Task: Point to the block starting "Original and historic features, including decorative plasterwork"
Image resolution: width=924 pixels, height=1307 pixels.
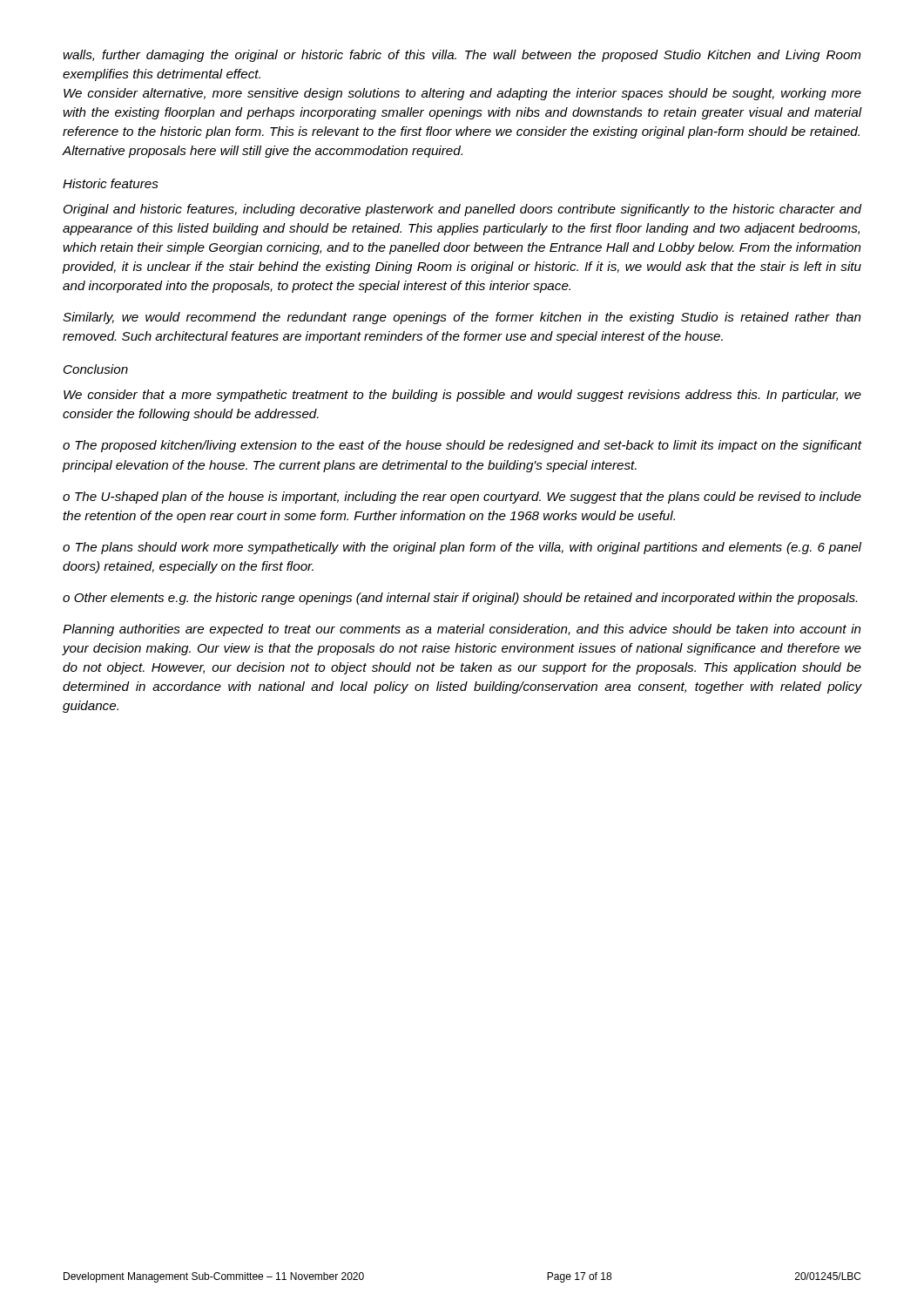Action: pyautogui.click(x=462, y=248)
